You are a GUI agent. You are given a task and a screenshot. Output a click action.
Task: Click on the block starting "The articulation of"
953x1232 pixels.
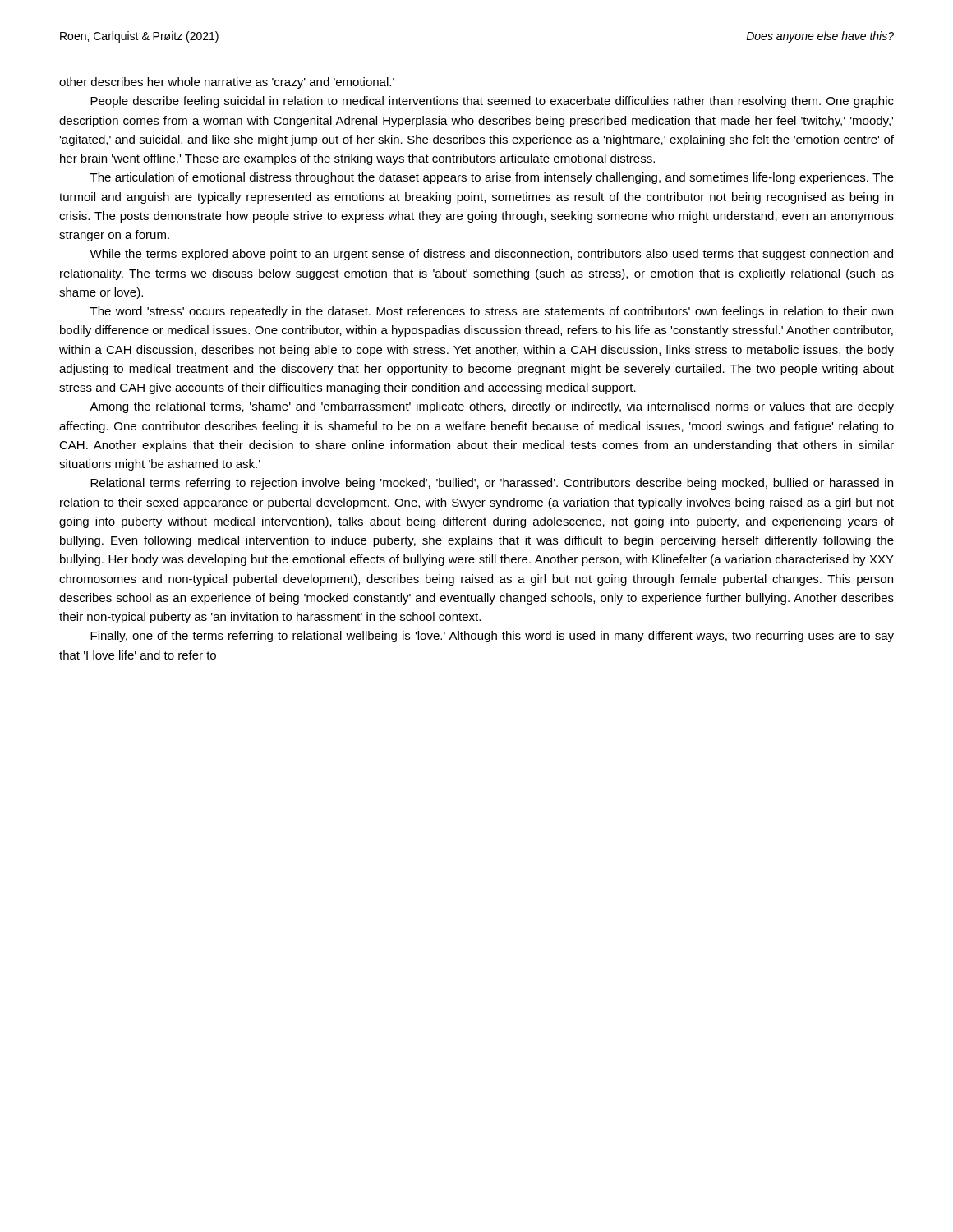pos(476,206)
